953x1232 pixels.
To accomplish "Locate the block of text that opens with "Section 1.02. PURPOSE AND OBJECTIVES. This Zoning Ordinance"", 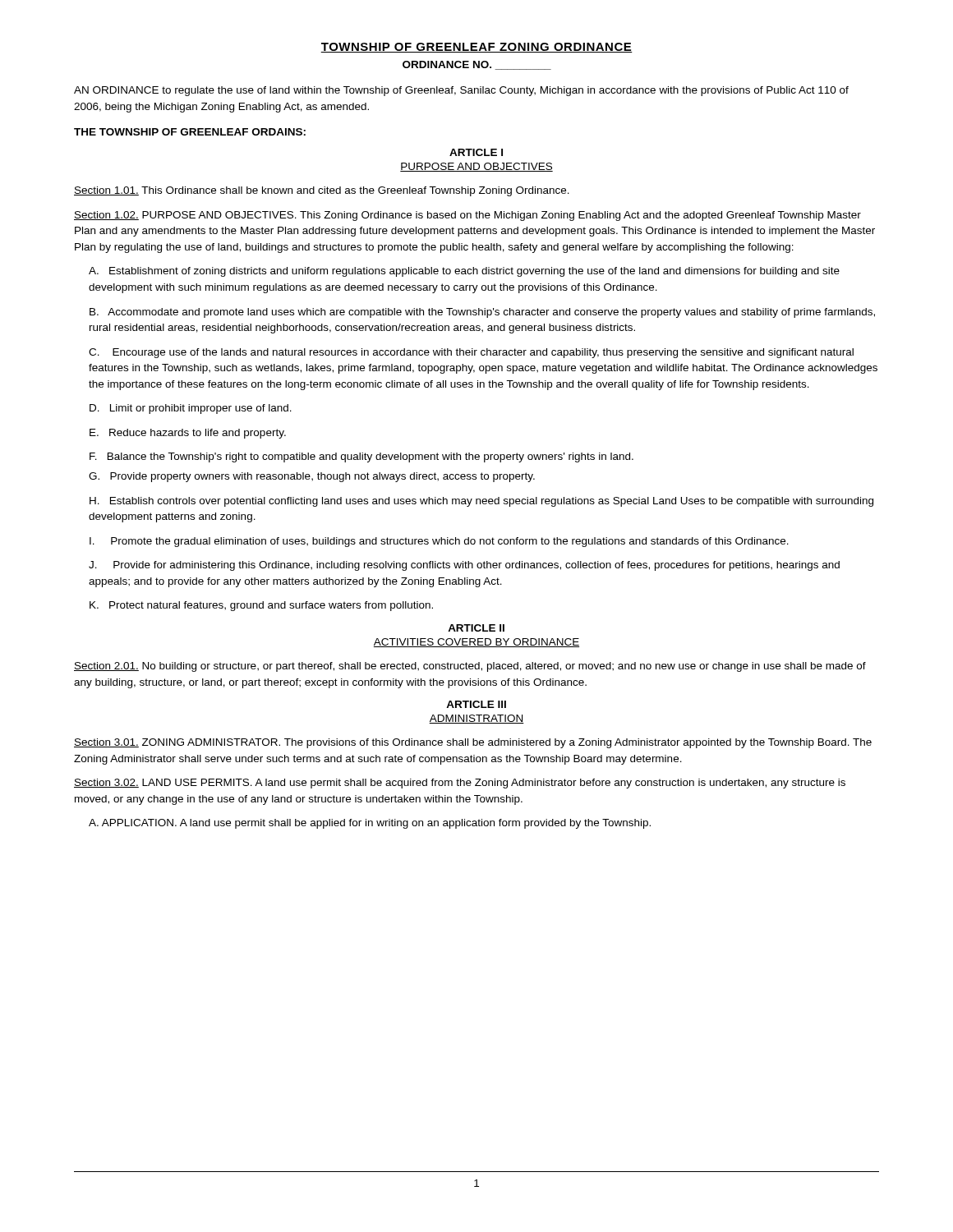I will point(475,231).
